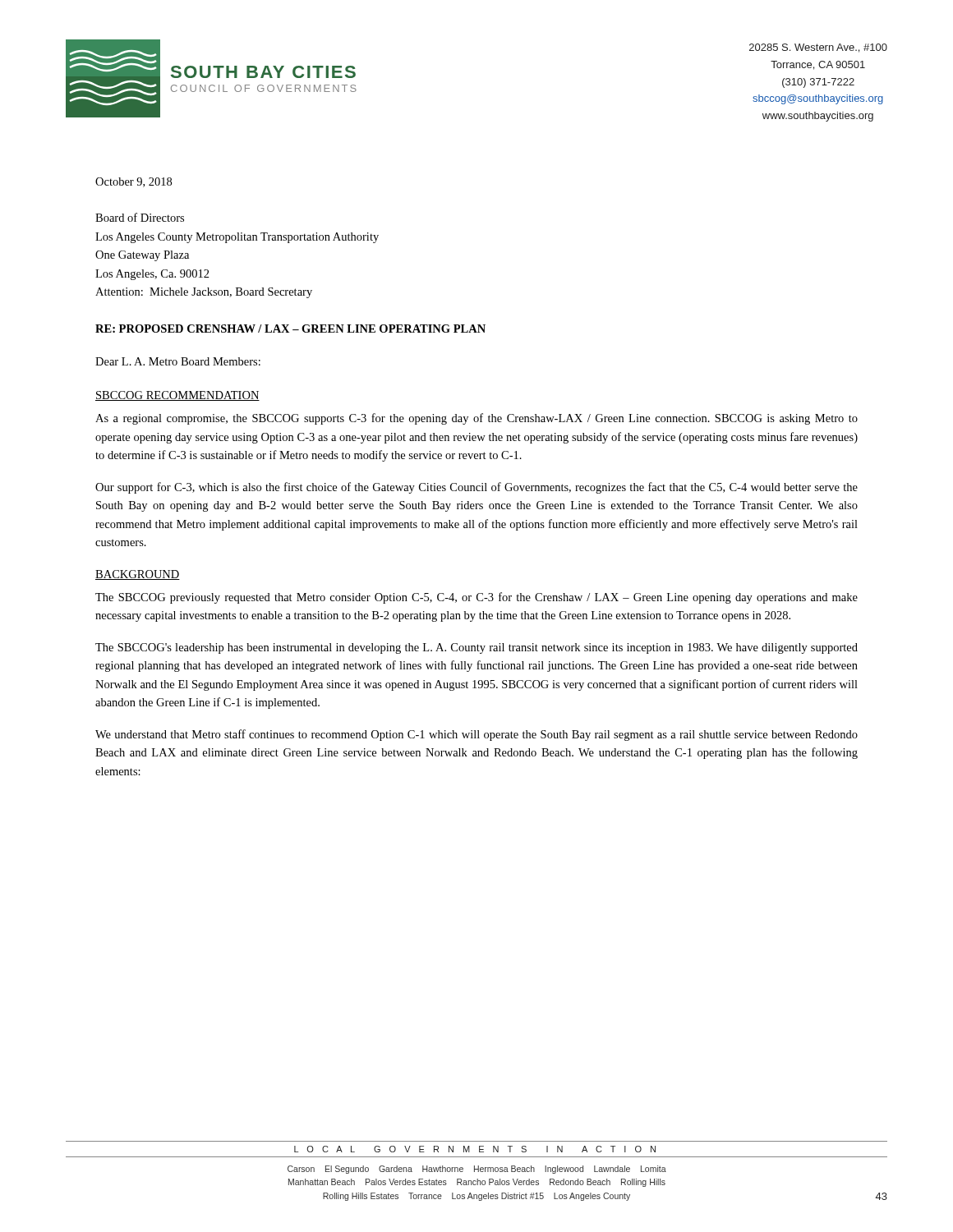Select the text starting "Our support for C-3, which is also"
The height and width of the screenshot is (1232, 953).
tap(476, 514)
